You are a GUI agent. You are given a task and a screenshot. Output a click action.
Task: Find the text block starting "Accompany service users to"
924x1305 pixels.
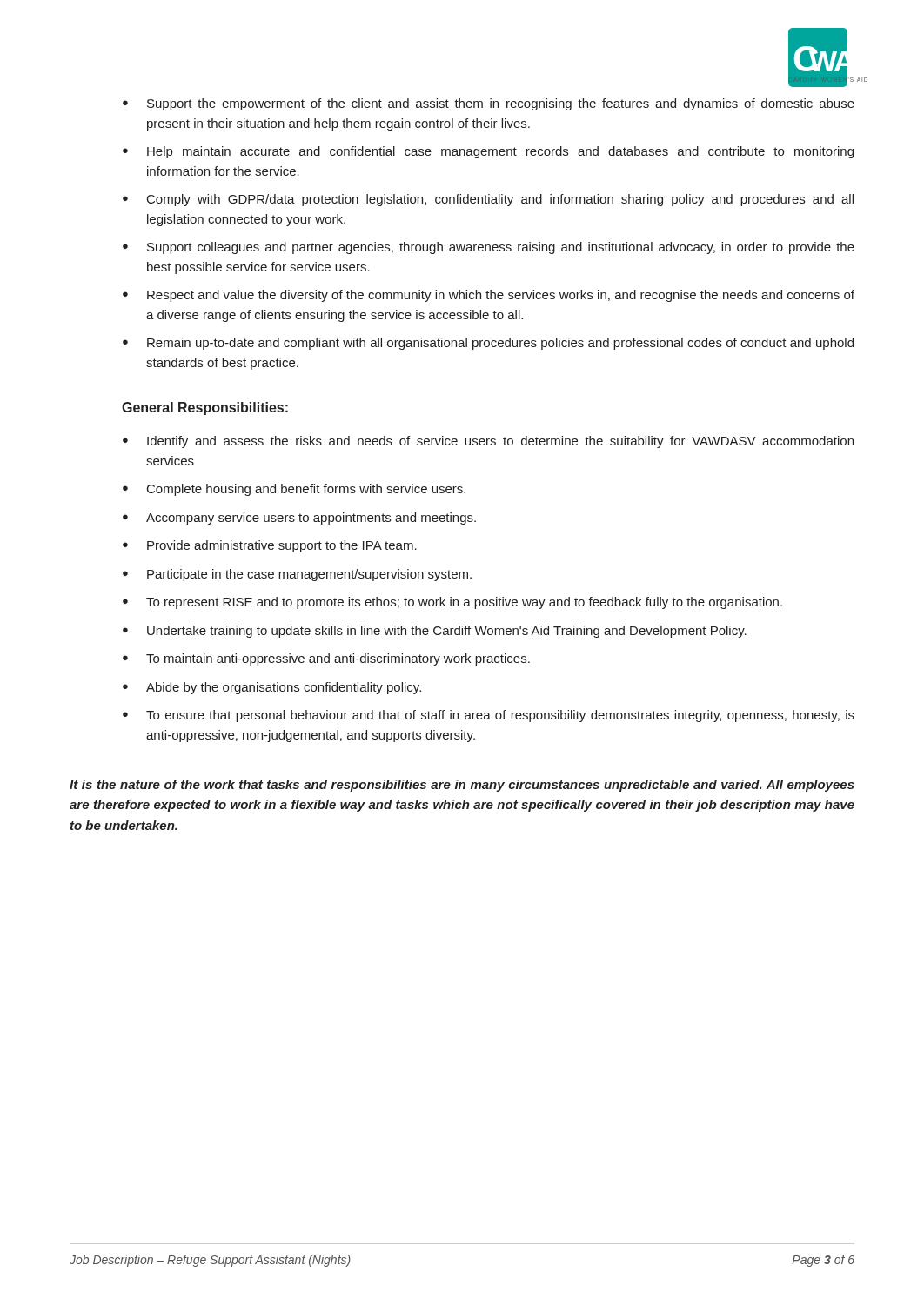pos(312,517)
